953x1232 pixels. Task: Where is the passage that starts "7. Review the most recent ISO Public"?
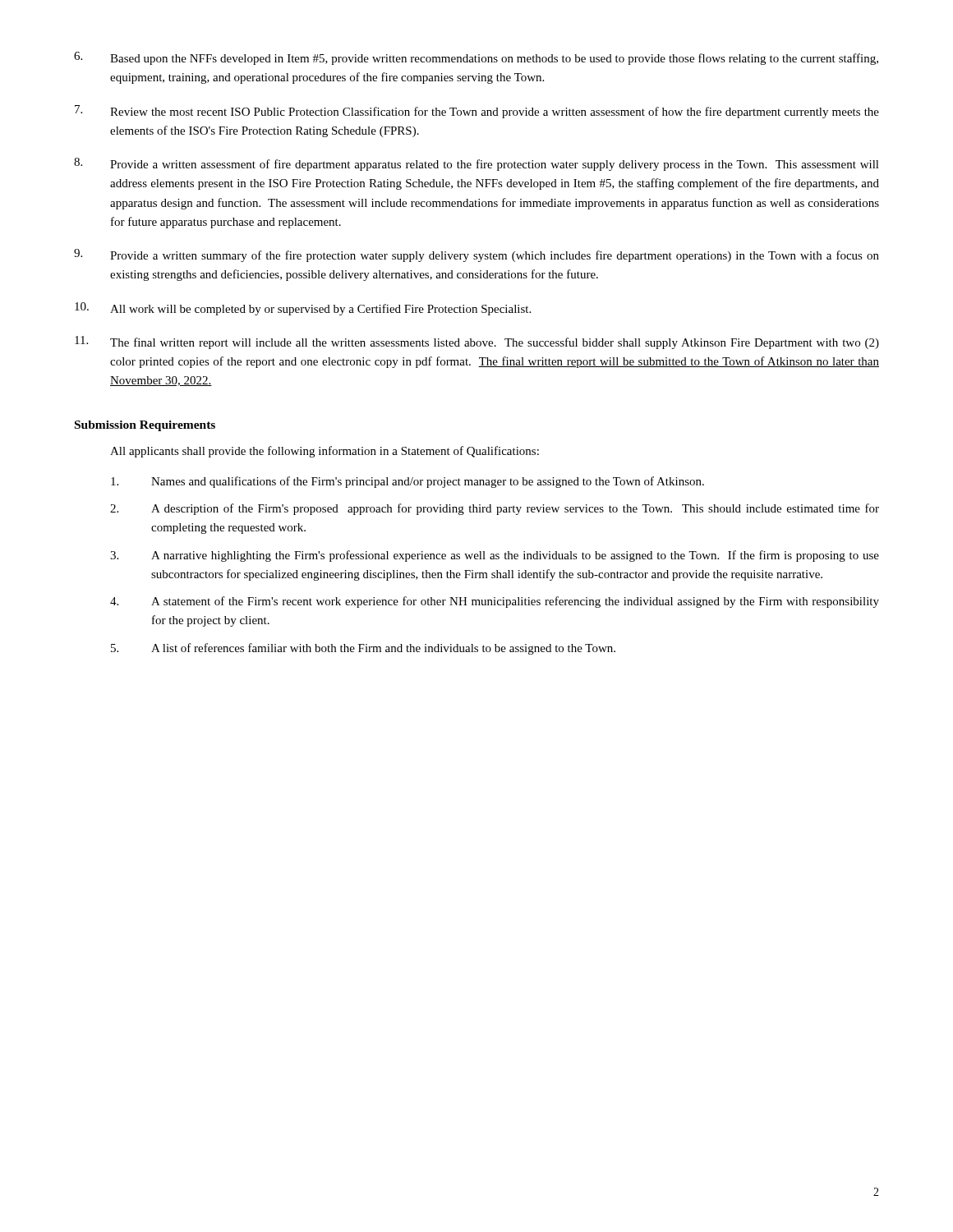(476, 121)
